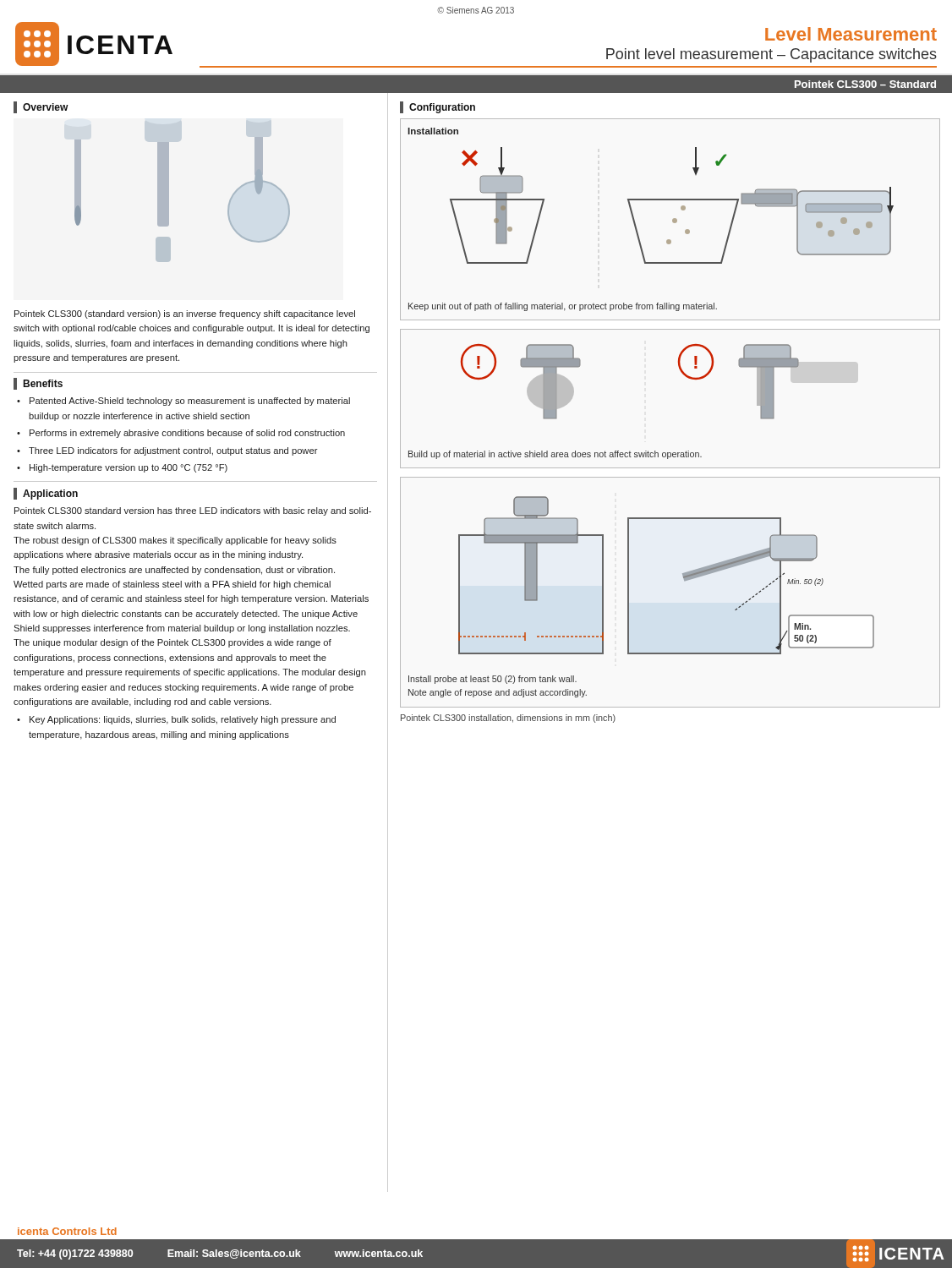The height and width of the screenshot is (1268, 952).
Task: Locate the logo
Action: (37, 45)
